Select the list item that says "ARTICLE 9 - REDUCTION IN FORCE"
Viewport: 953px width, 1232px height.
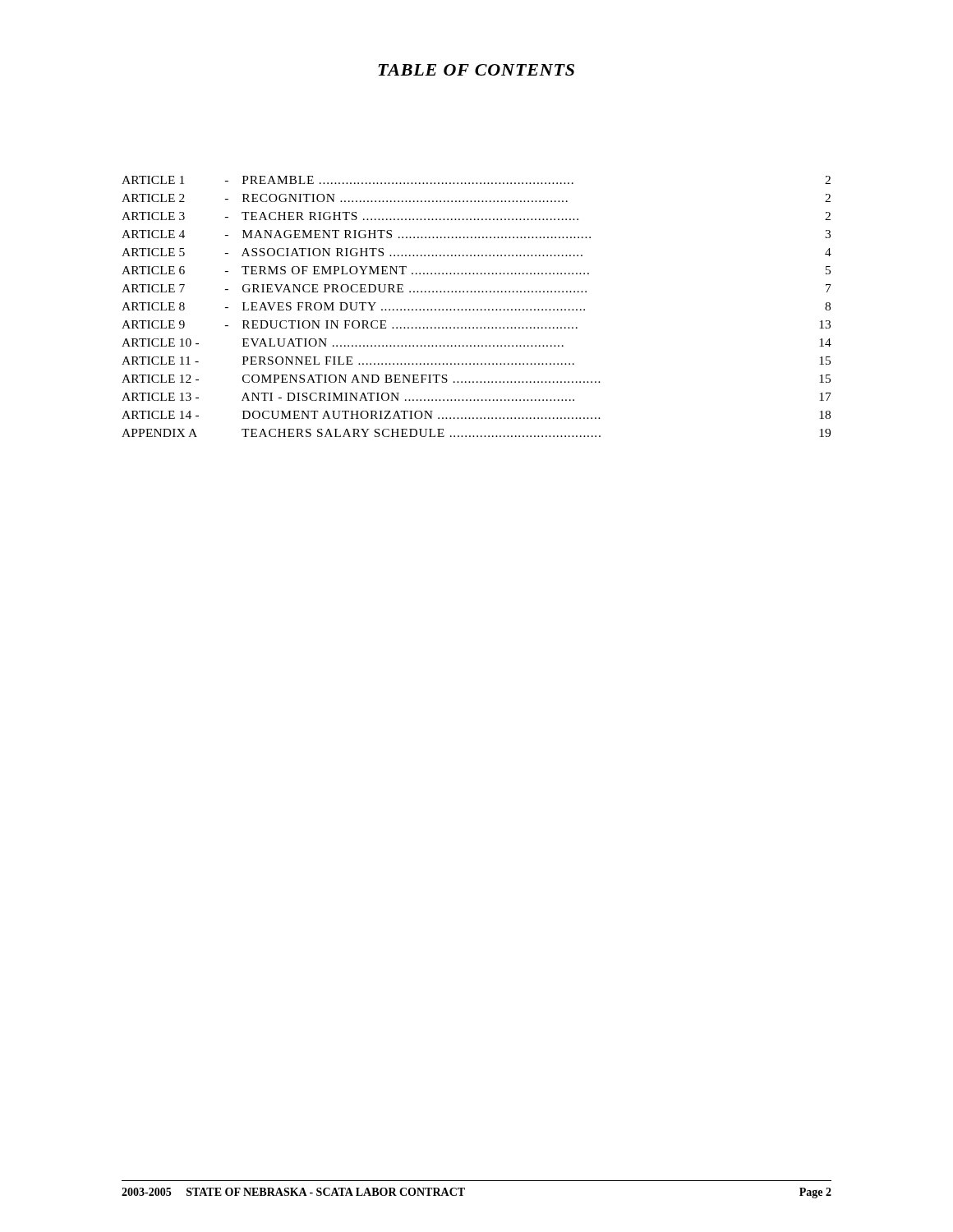coord(476,324)
